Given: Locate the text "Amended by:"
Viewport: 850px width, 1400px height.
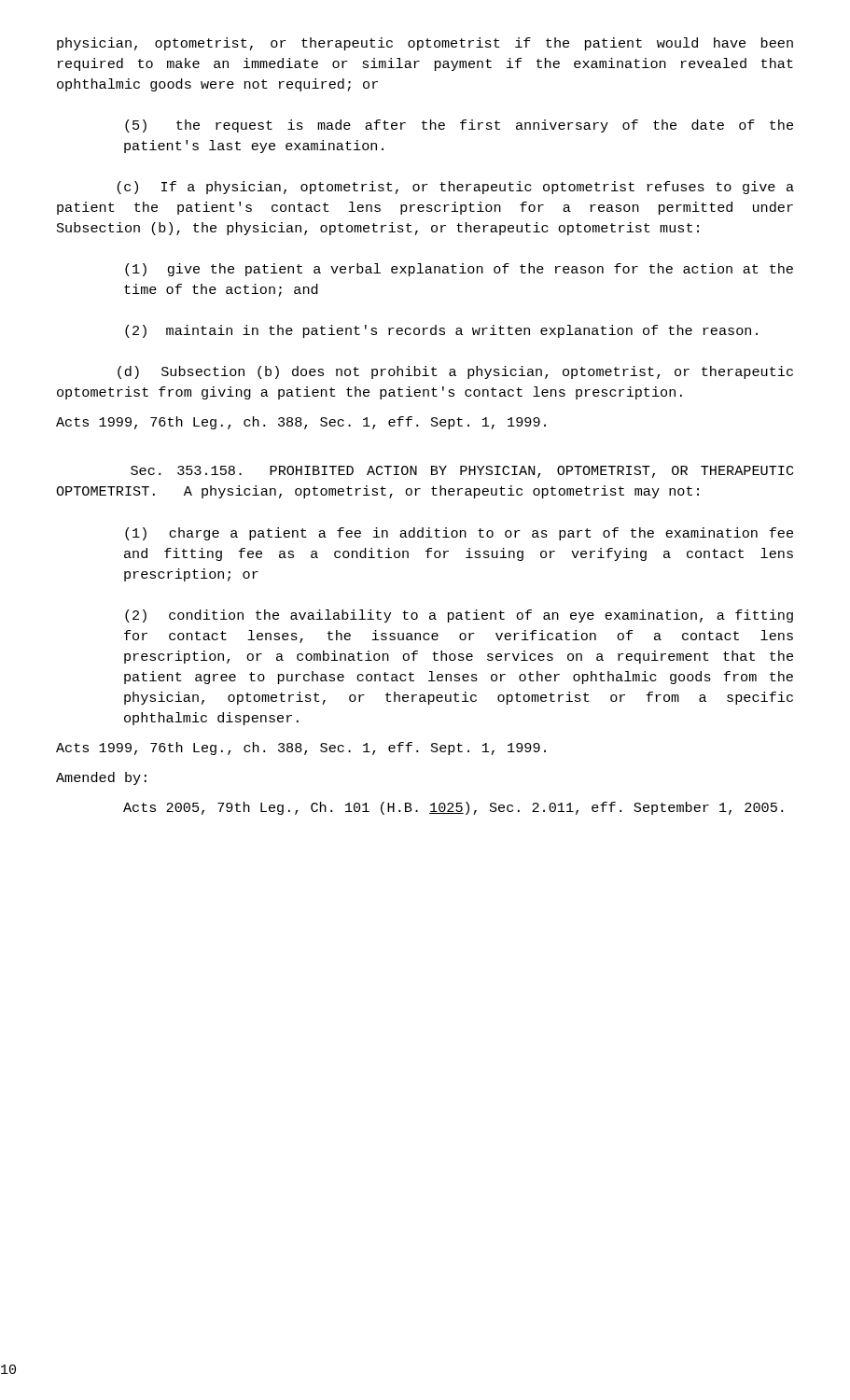Looking at the screenshot, I should pyautogui.click(x=101, y=778).
